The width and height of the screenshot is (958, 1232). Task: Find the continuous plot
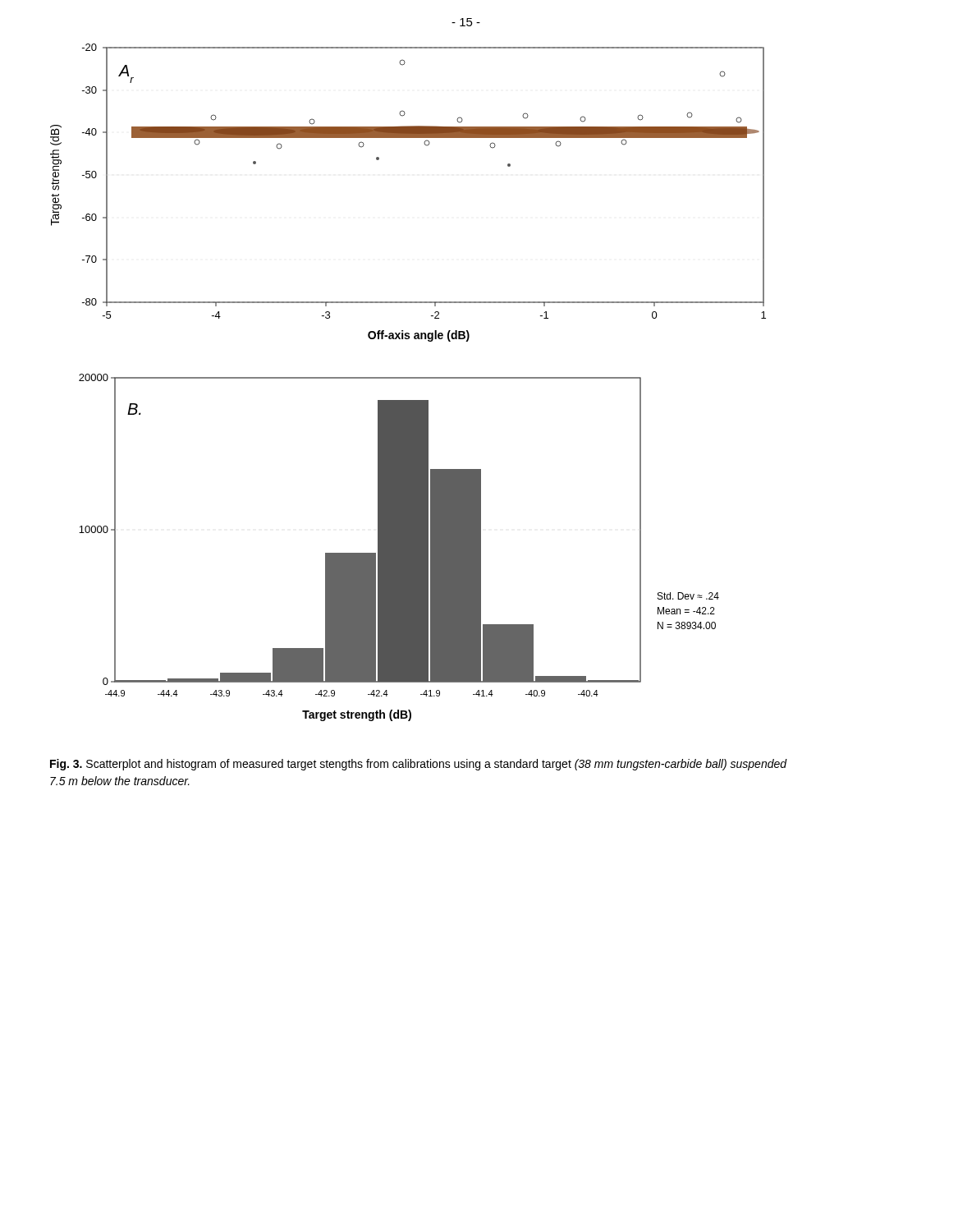coord(419,187)
